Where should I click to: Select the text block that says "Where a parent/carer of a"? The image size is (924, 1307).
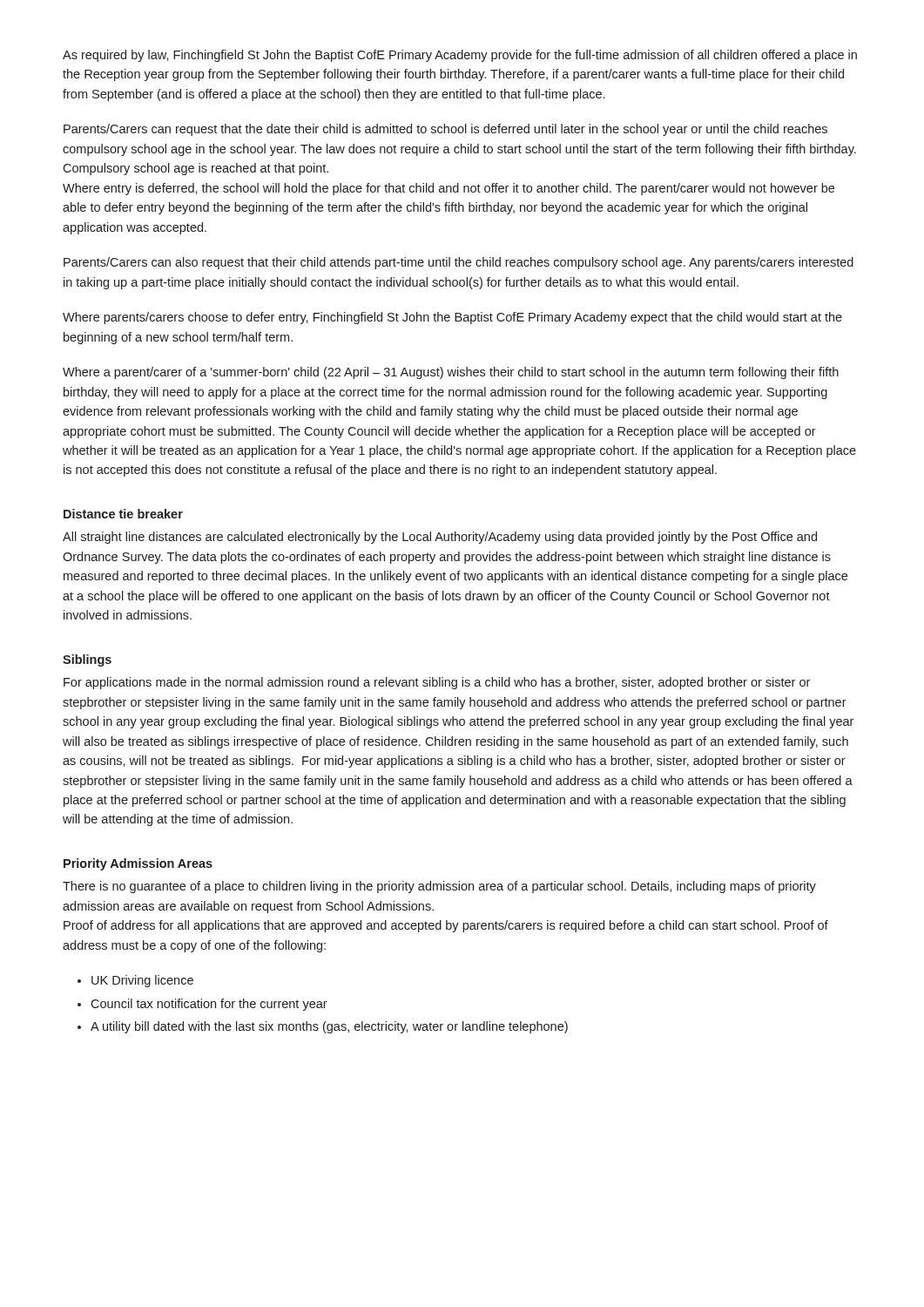click(x=460, y=421)
